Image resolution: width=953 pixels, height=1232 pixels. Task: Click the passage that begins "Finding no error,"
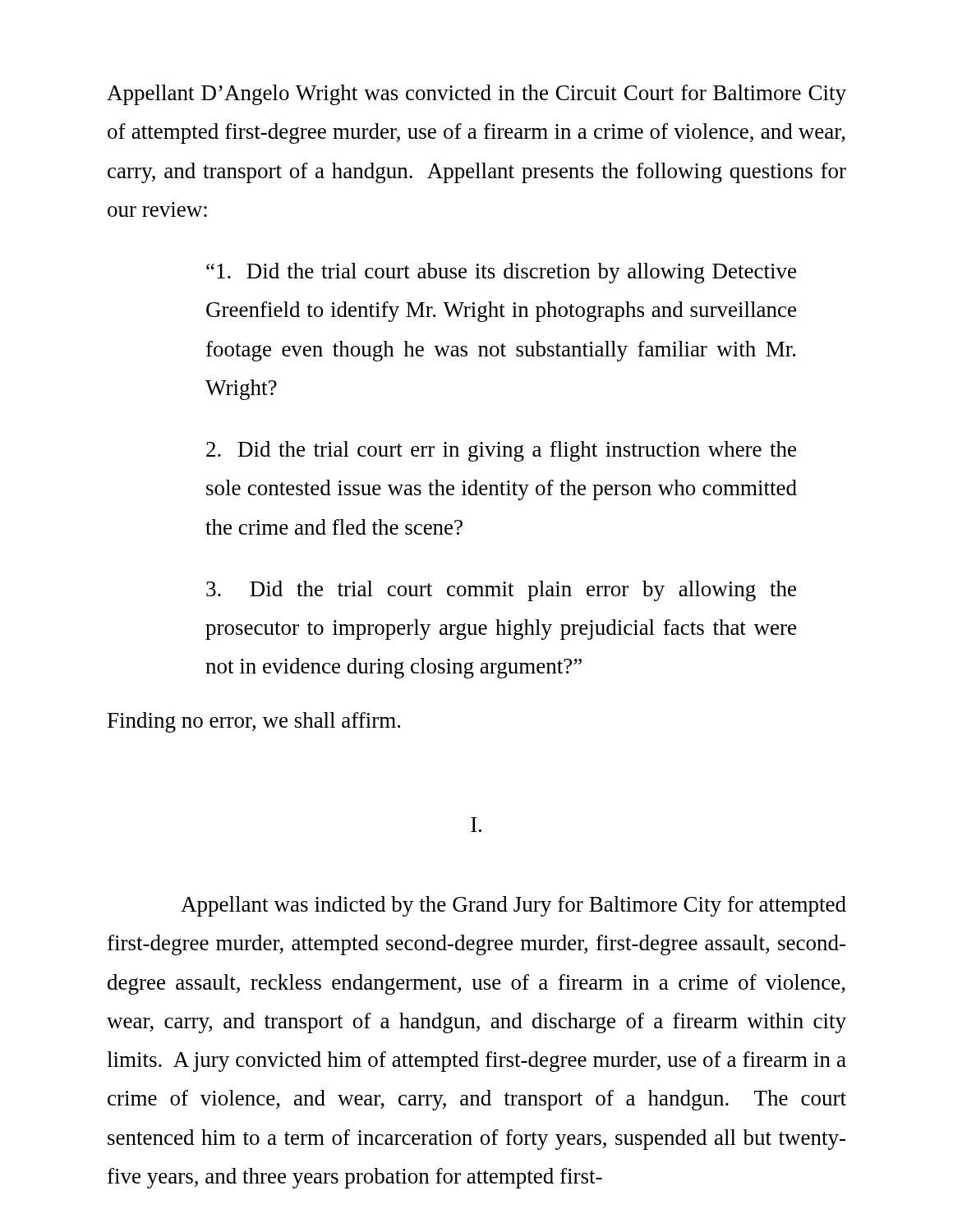tap(254, 722)
